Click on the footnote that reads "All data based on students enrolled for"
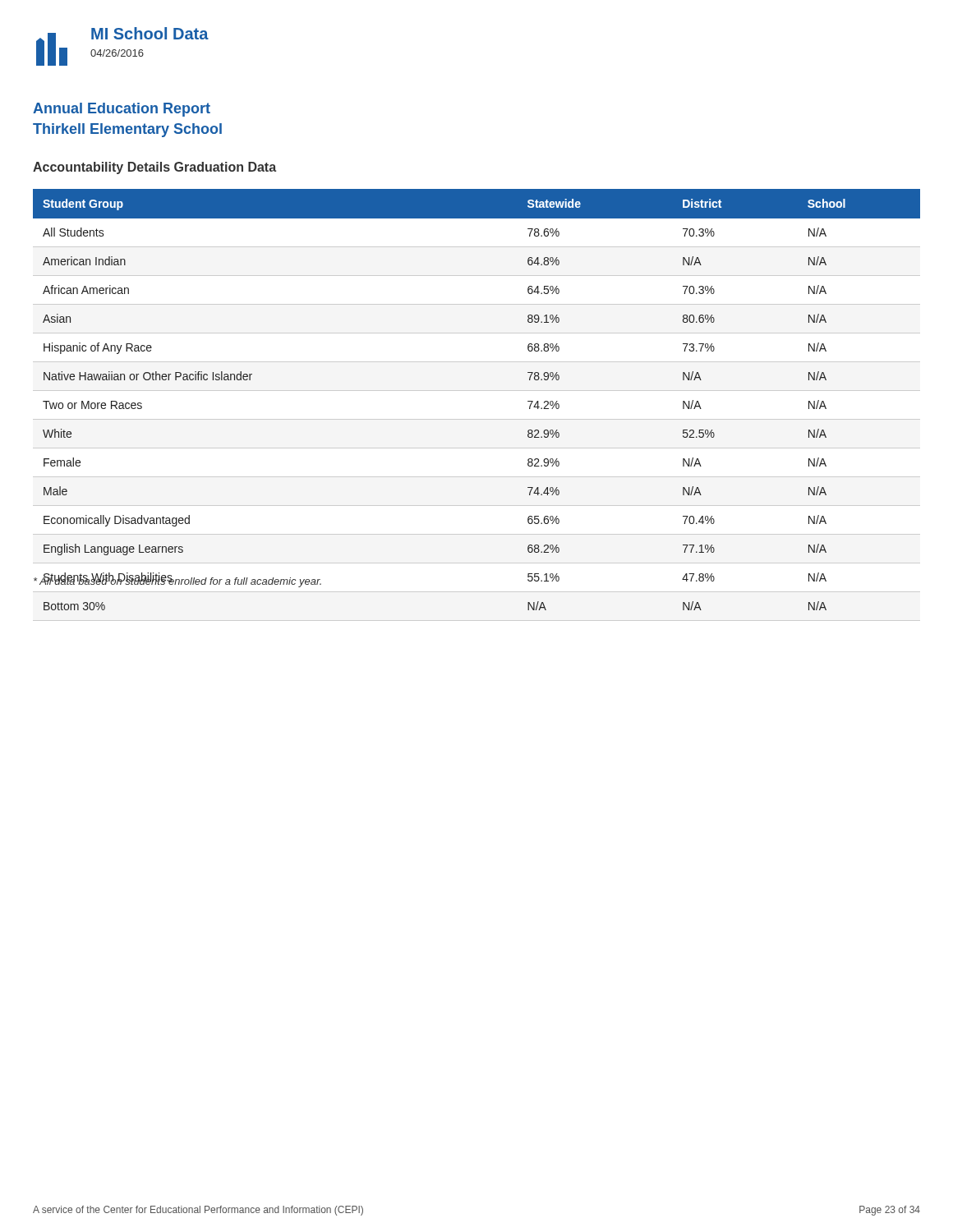This screenshot has height=1232, width=953. [x=178, y=581]
